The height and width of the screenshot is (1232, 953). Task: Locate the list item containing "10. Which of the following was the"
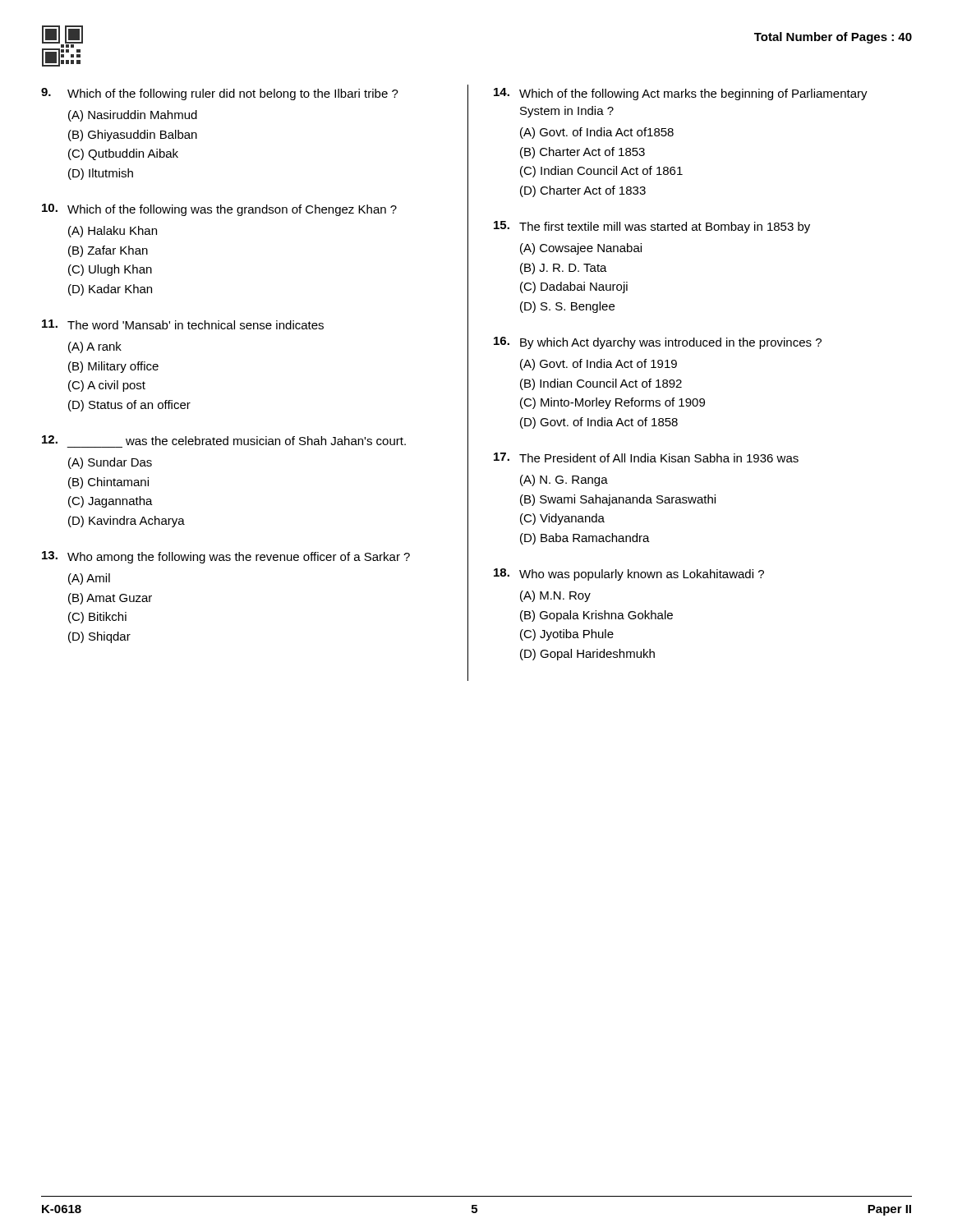219,210
